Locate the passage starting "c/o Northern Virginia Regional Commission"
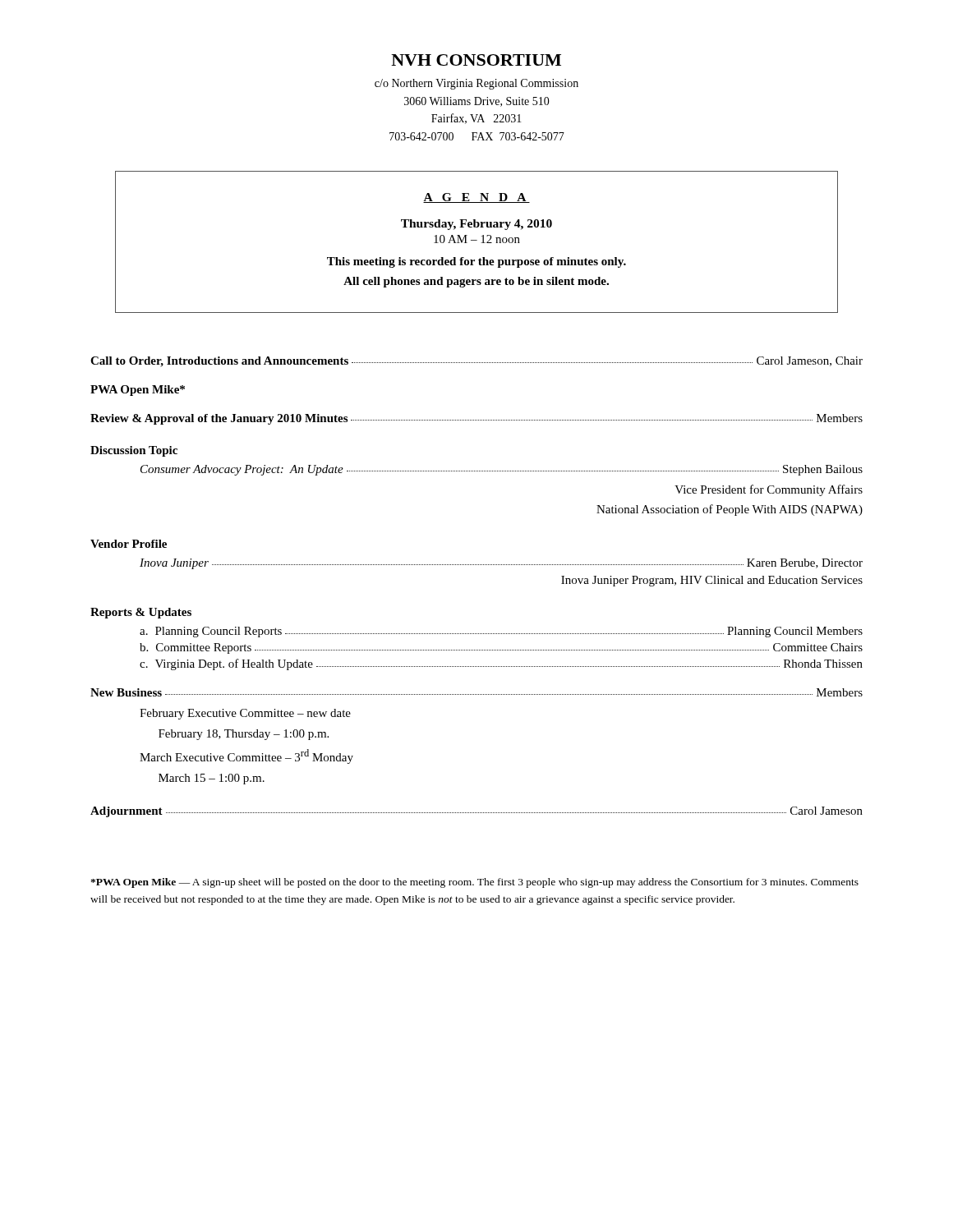The height and width of the screenshot is (1232, 953). pyautogui.click(x=476, y=110)
